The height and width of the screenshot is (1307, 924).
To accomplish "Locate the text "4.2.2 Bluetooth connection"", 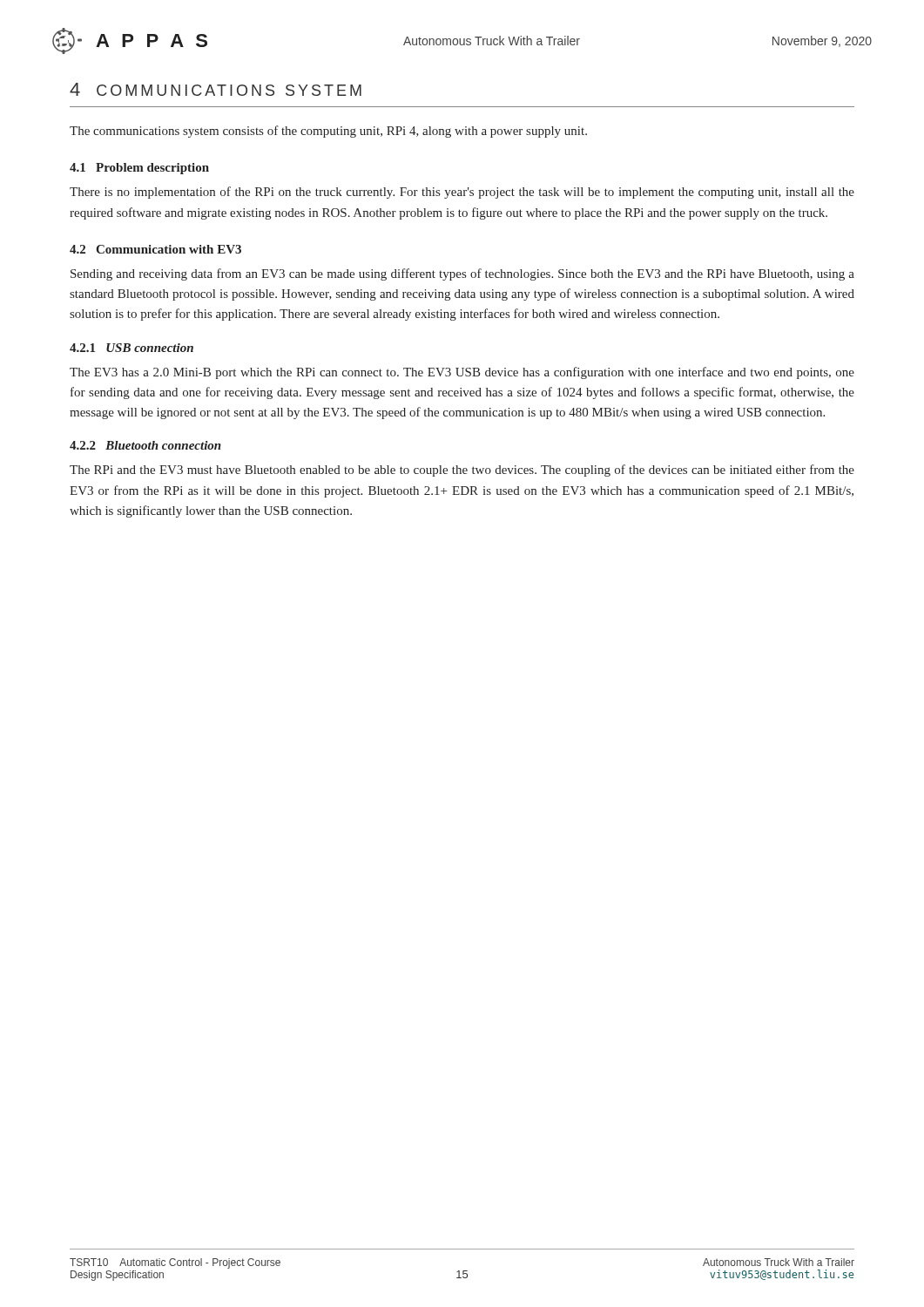I will [146, 445].
